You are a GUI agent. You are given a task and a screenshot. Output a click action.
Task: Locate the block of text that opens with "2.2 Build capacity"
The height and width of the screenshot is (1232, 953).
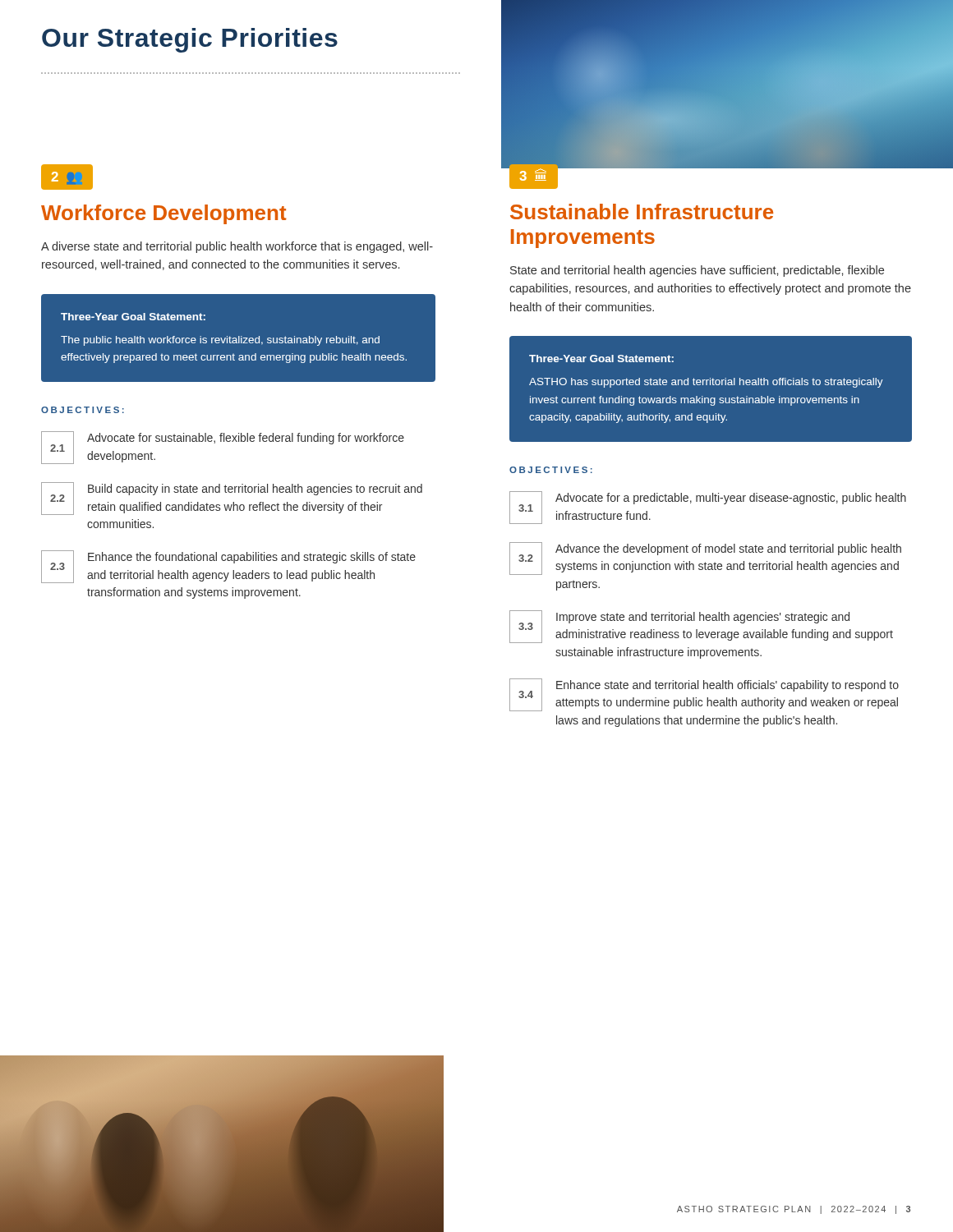click(x=238, y=507)
